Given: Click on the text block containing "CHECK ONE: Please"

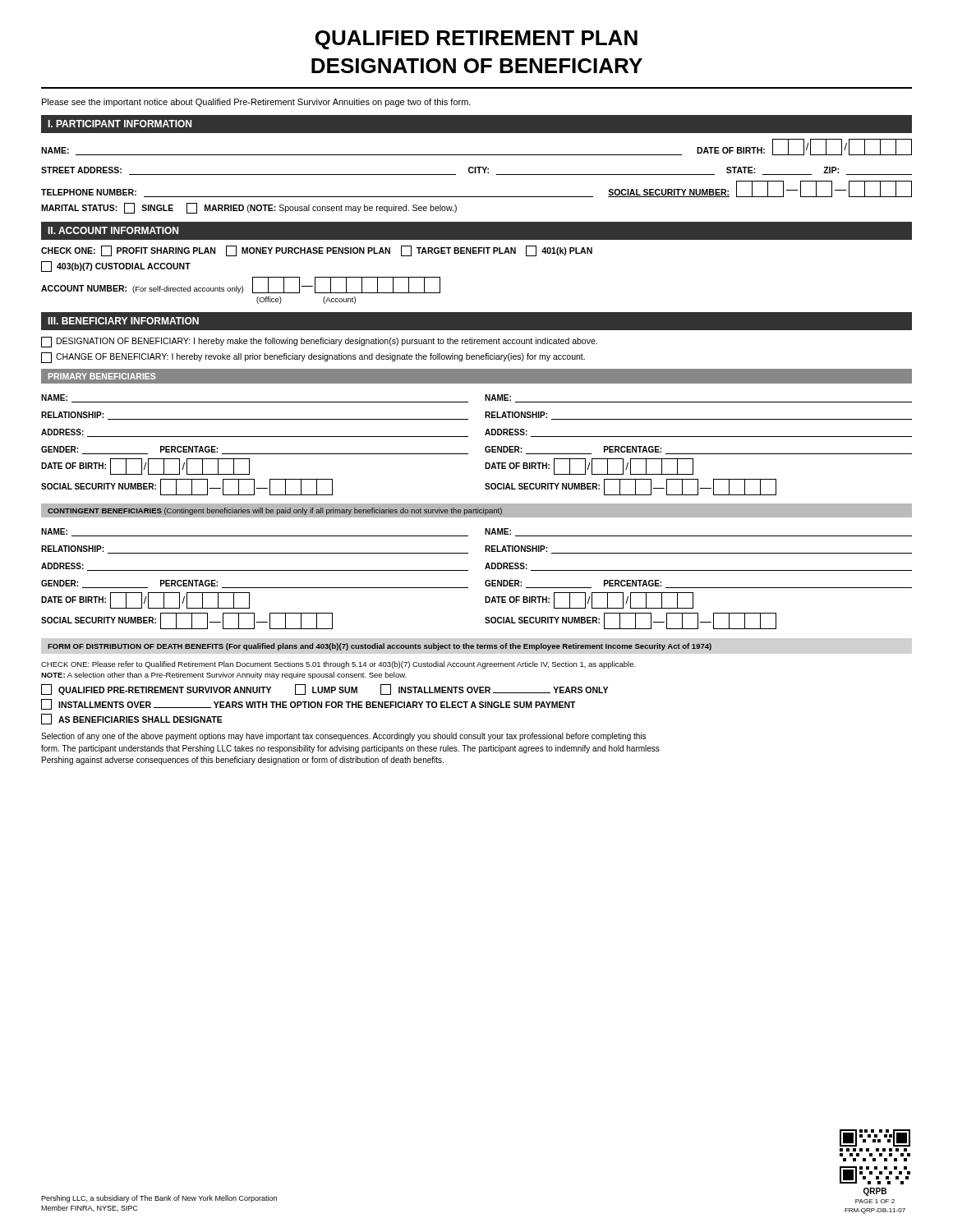Looking at the screenshot, I should tap(339, 669).
